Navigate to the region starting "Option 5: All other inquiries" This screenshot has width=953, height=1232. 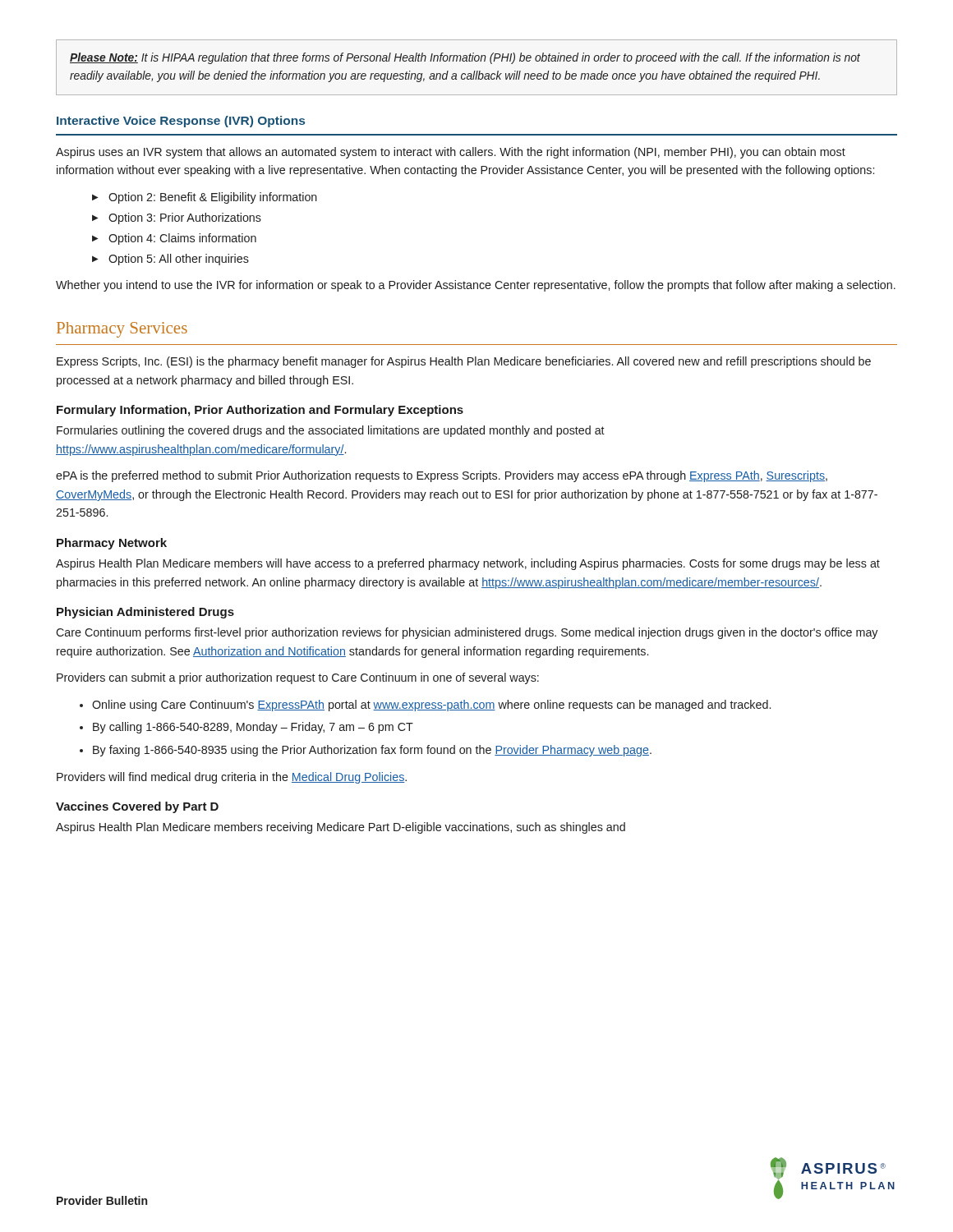pos(179,259)
